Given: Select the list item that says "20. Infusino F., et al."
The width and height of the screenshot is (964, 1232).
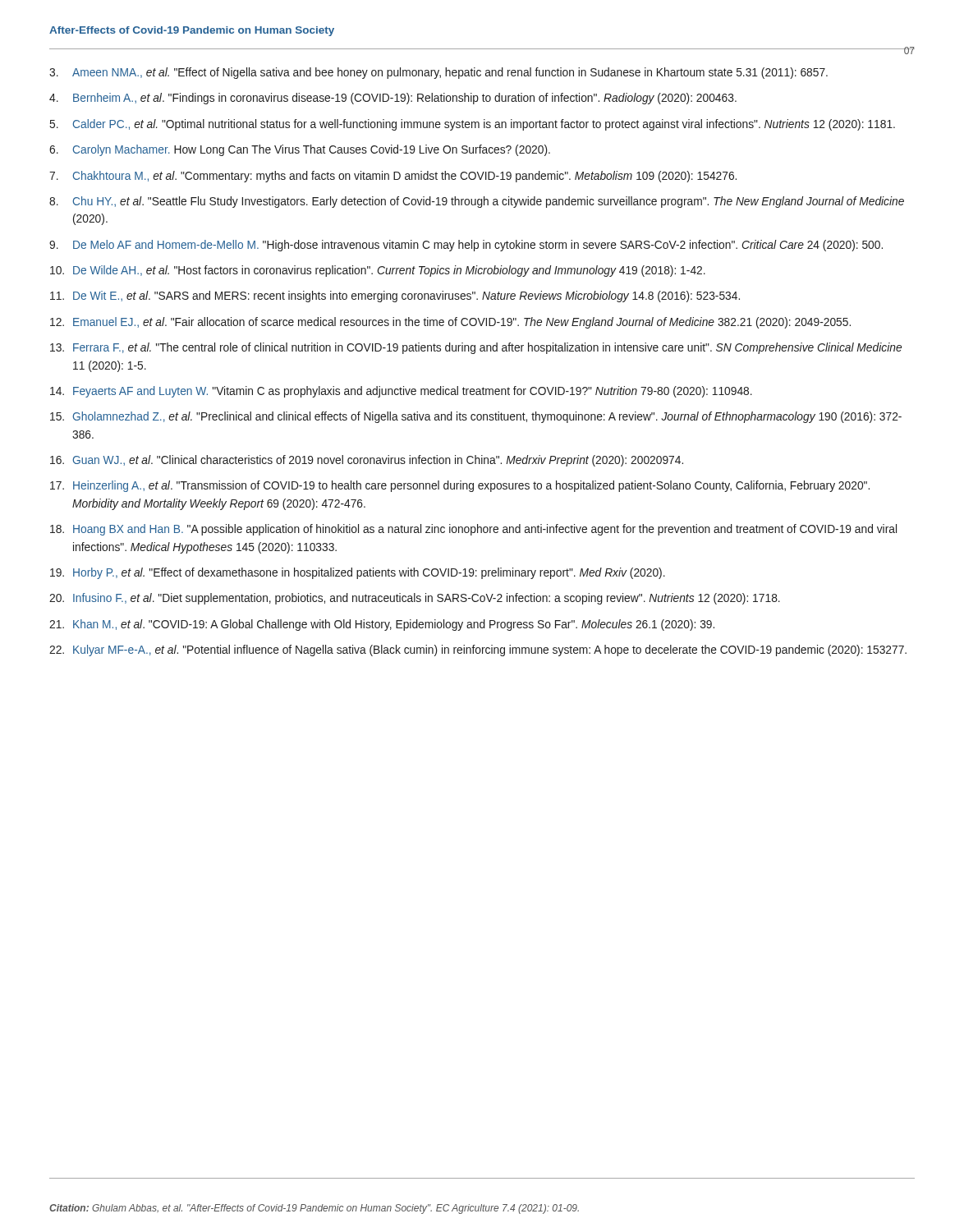Looking at the screenshot, I should 482,599.
